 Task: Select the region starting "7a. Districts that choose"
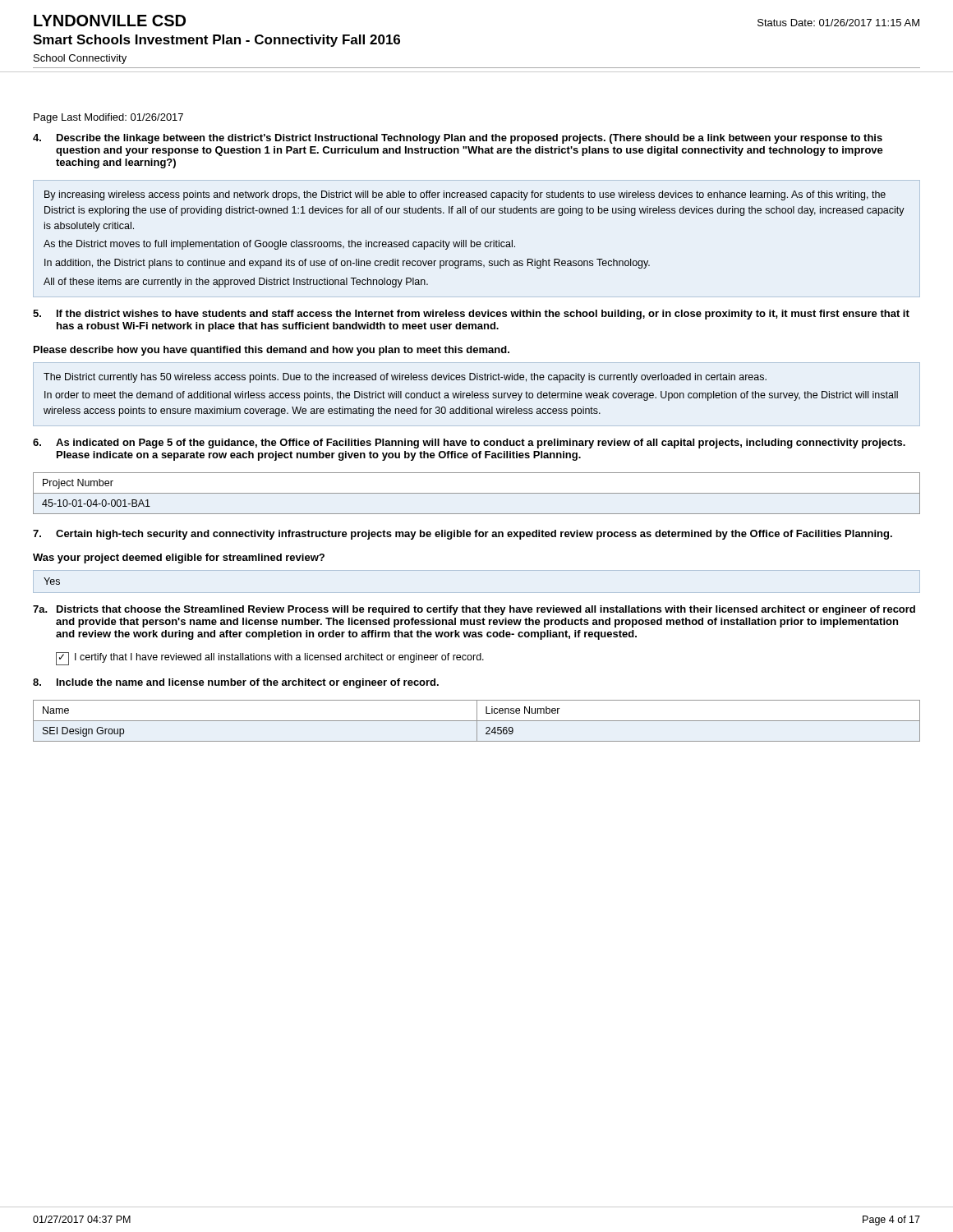tap(476, 621)
